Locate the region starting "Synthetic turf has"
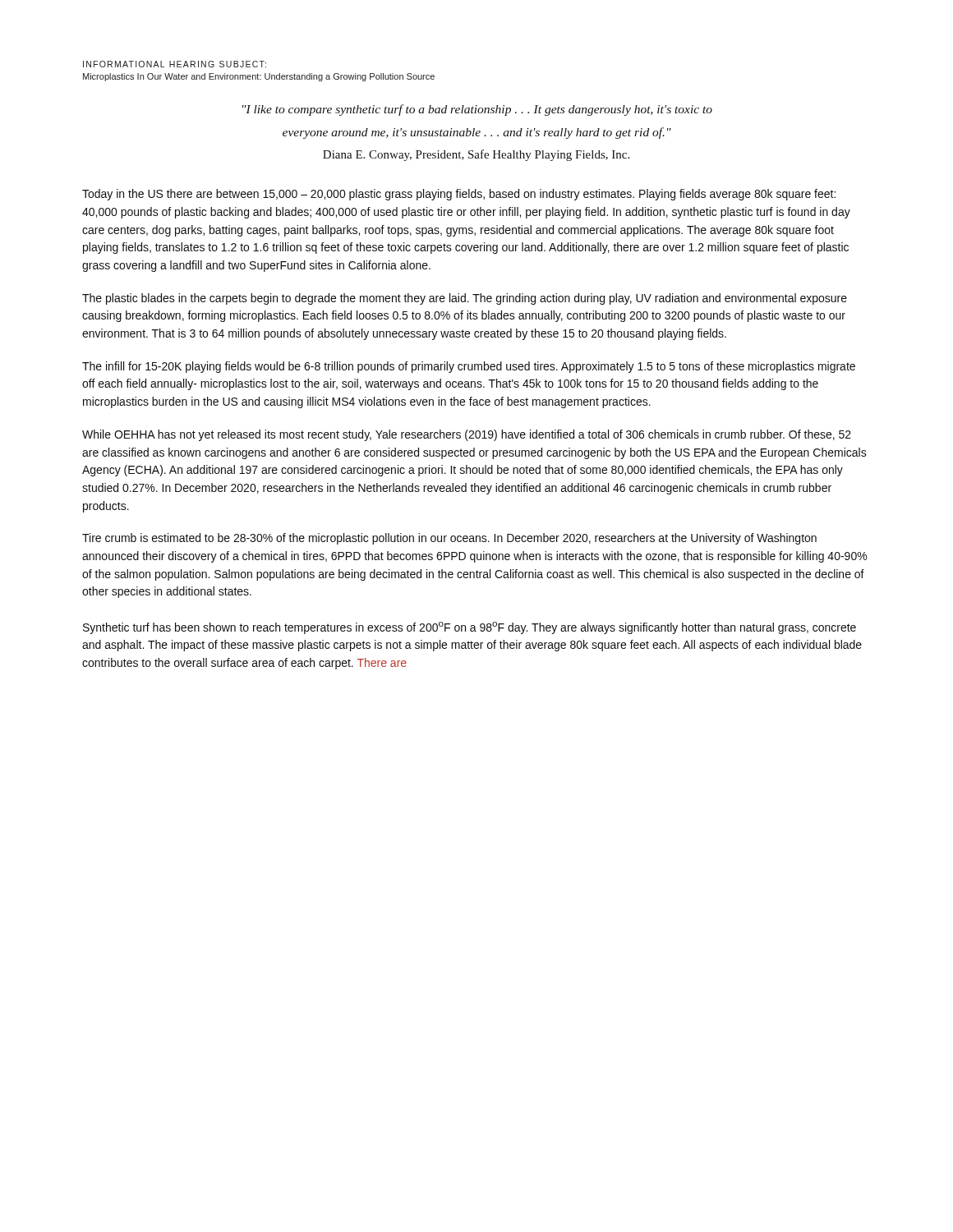The height and width of the screenshot is (1232, 953). (x=472, y=644)
